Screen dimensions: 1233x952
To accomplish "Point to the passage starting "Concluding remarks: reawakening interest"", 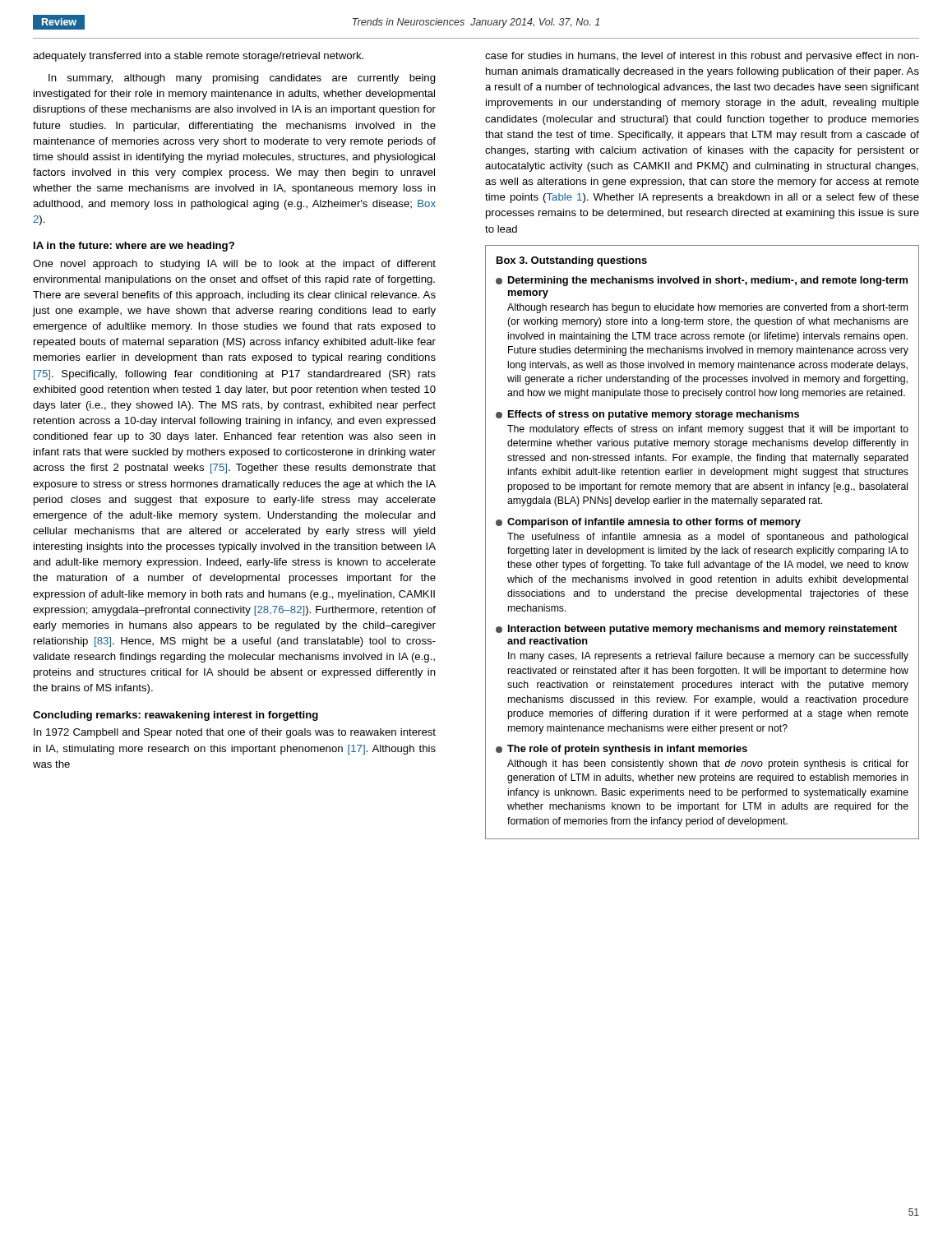I will click(x=176, y=715).
